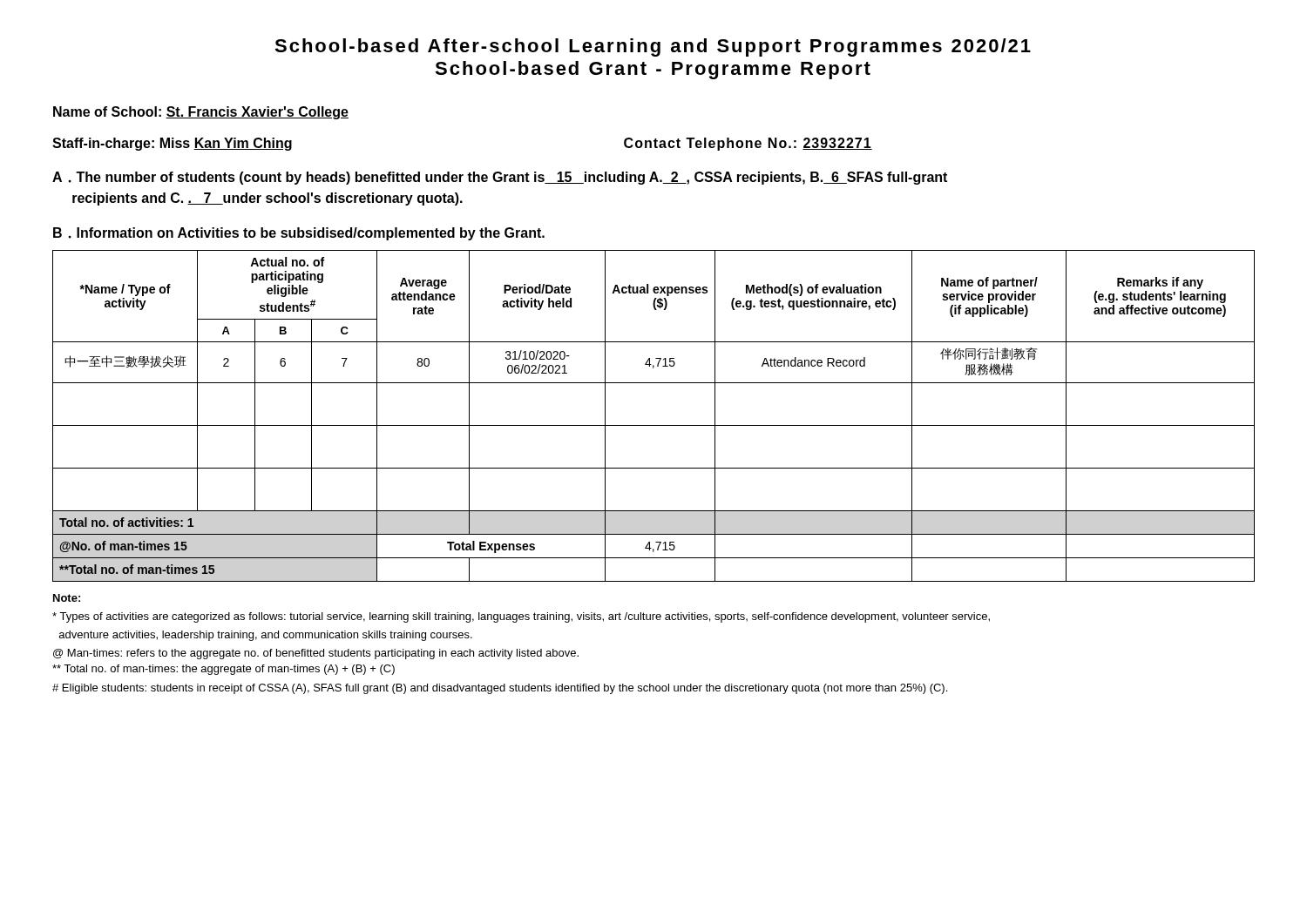Select the text starting "Staff-in-charge: Miss Kan Yim Ching"
Screen dimensions: 924x1307
(x=173, y=144)
